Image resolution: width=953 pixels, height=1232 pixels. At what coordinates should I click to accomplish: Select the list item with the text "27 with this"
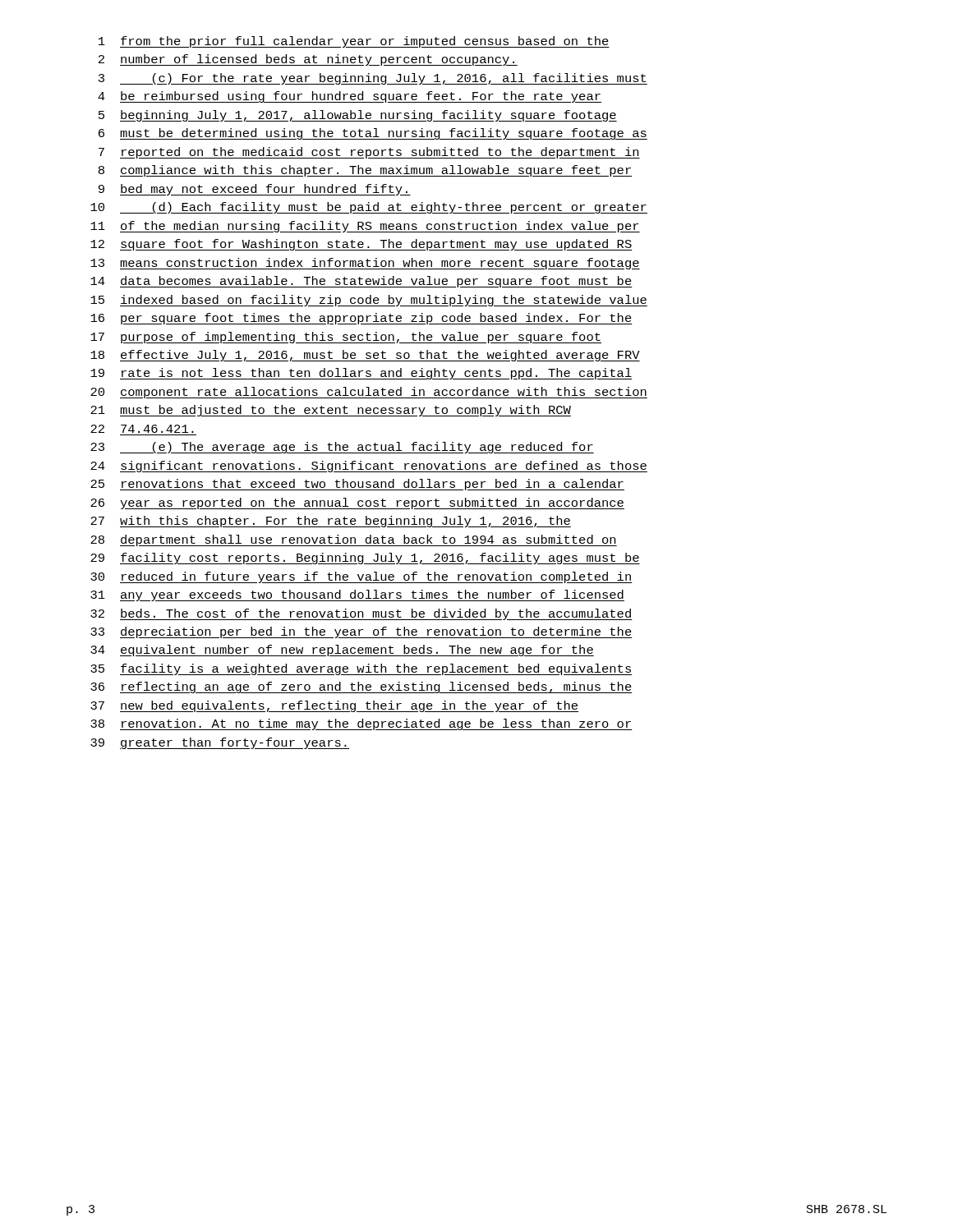pyautogui.click(x=476, y=522)
